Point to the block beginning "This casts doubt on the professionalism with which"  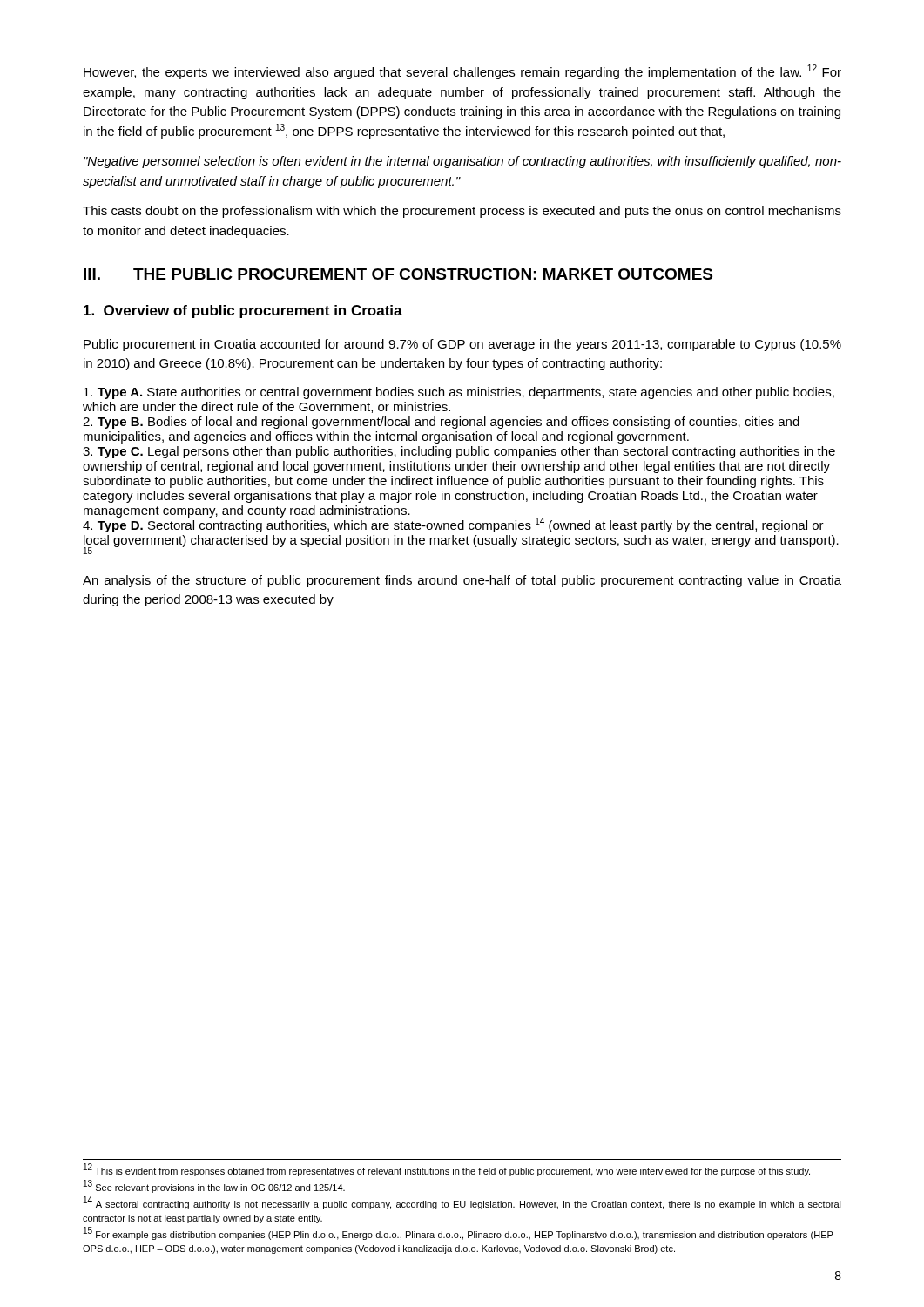(x=462, y=221)
